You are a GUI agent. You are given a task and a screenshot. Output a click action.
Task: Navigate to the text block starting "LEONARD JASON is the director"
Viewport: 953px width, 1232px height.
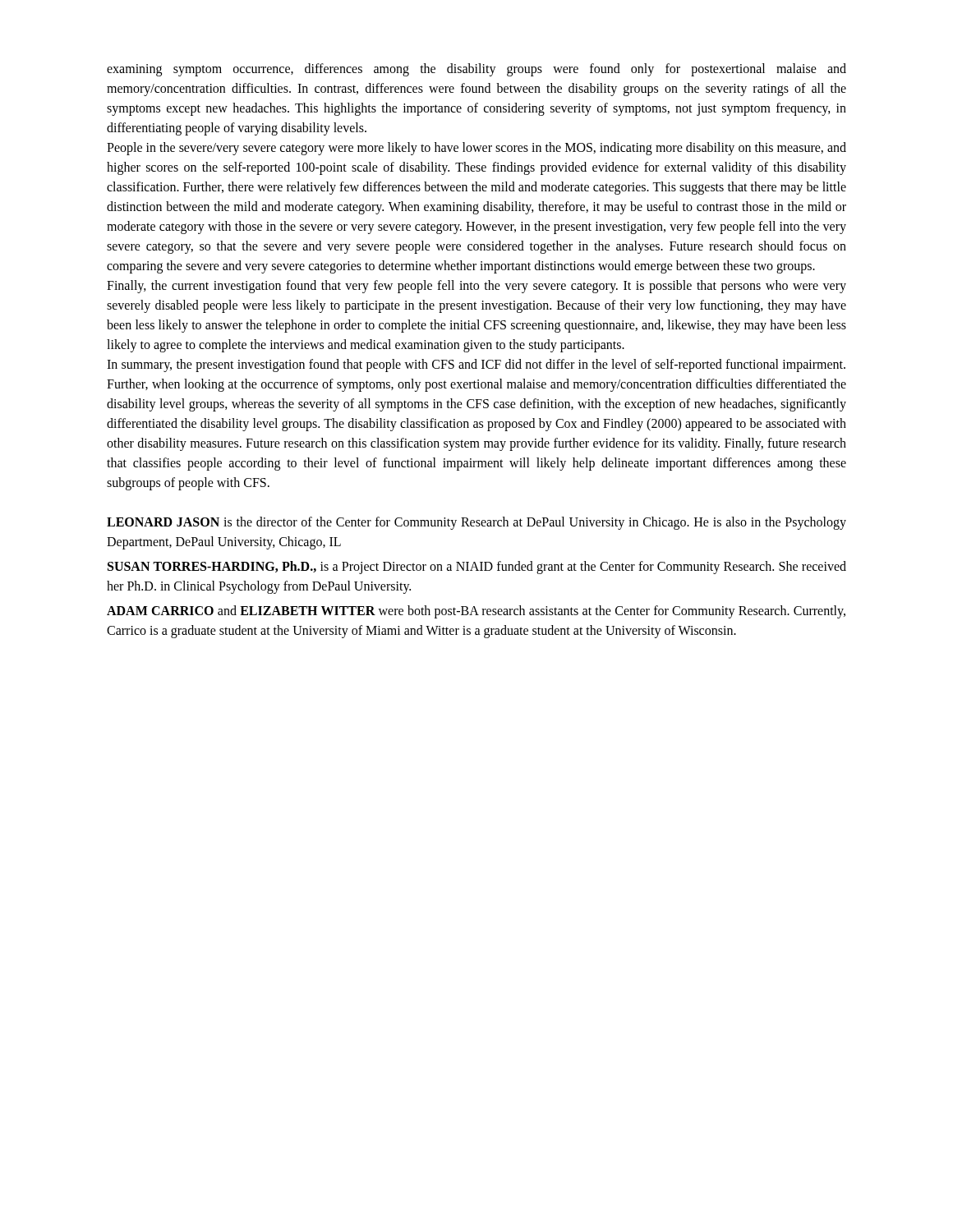476,532
